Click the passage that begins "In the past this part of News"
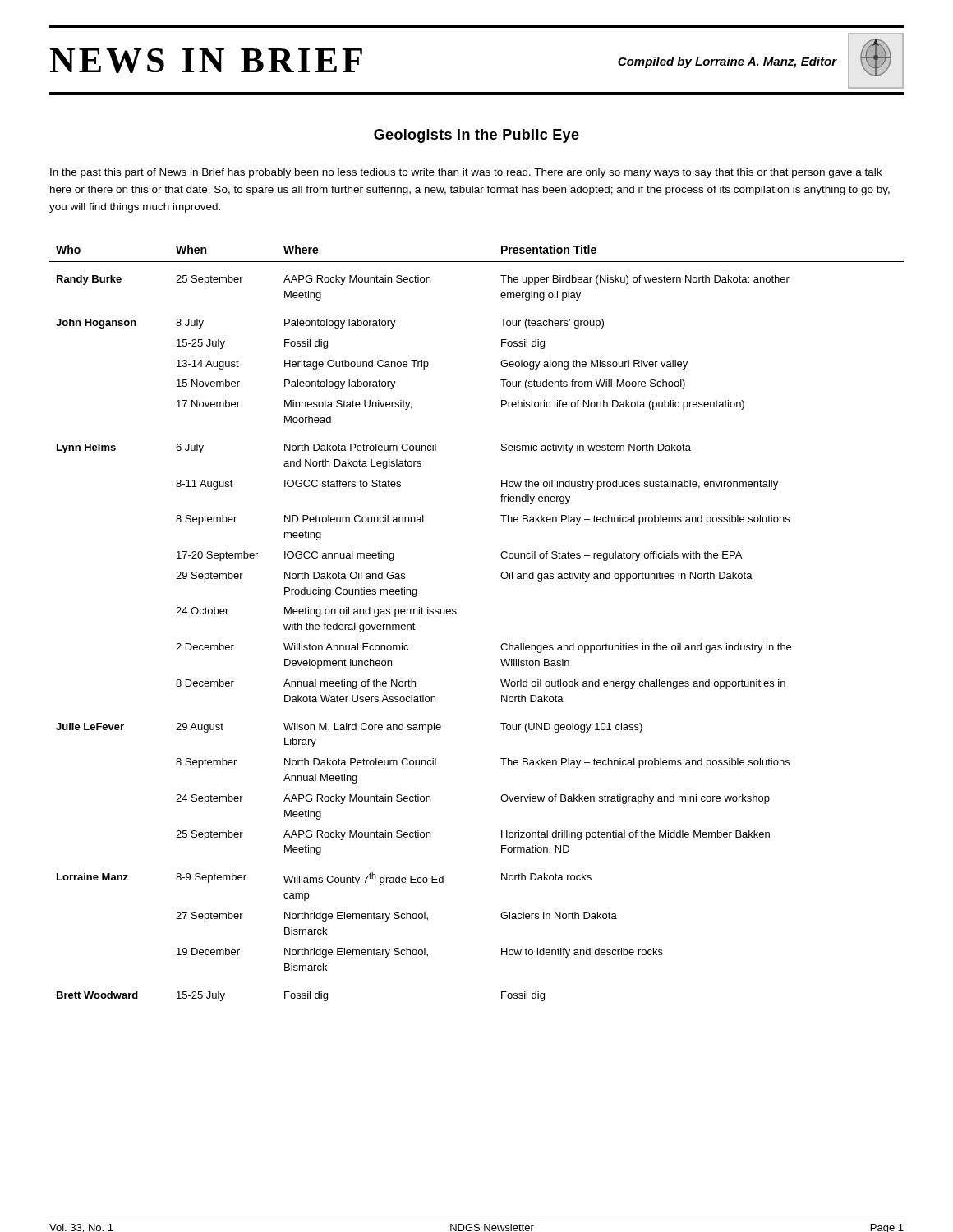953x1232 pixels. 470,189
